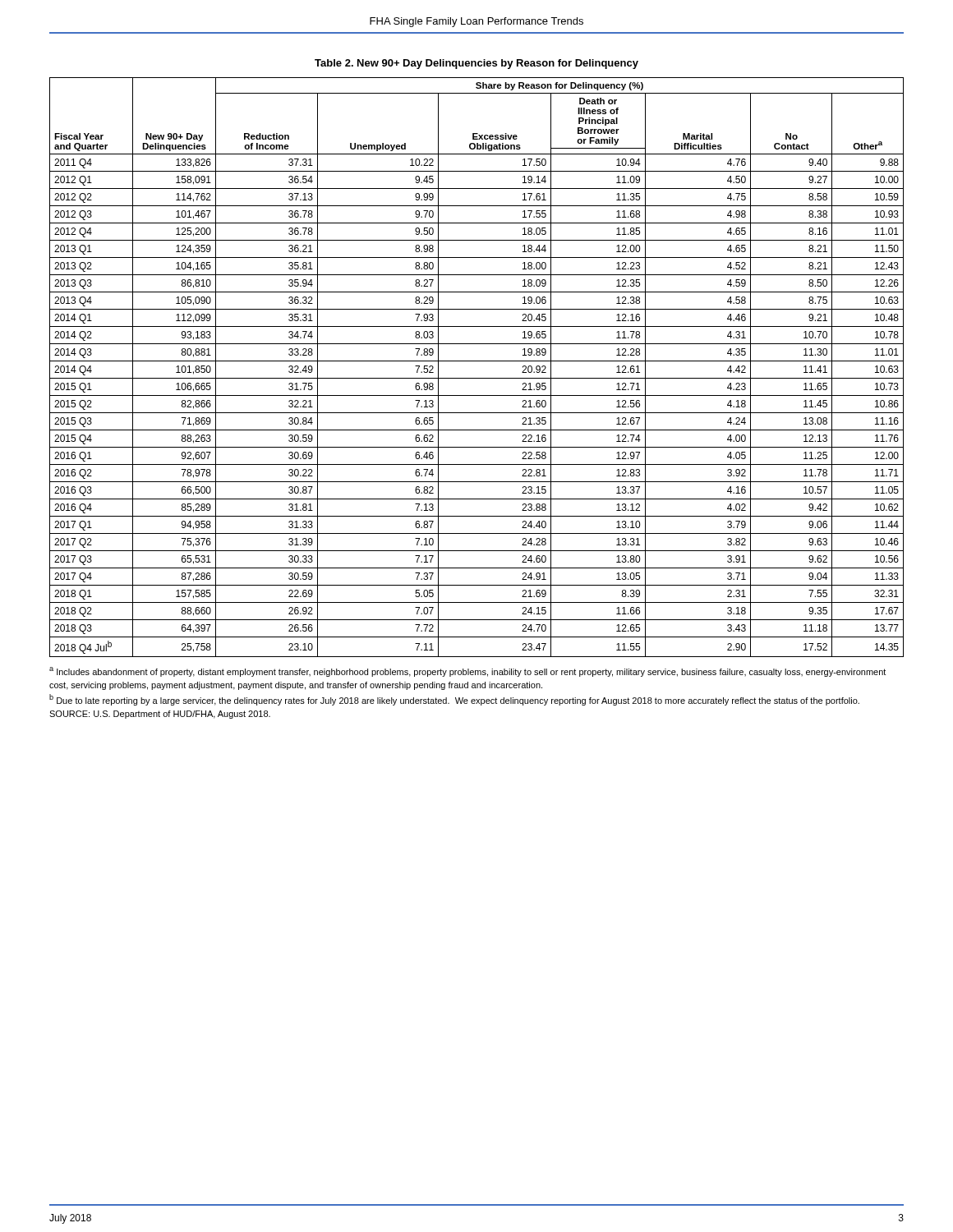
Task: Point to the passage starting "Table 2. New 90+ Day Delinquencies by"
Action: click(x=476, y=63)
